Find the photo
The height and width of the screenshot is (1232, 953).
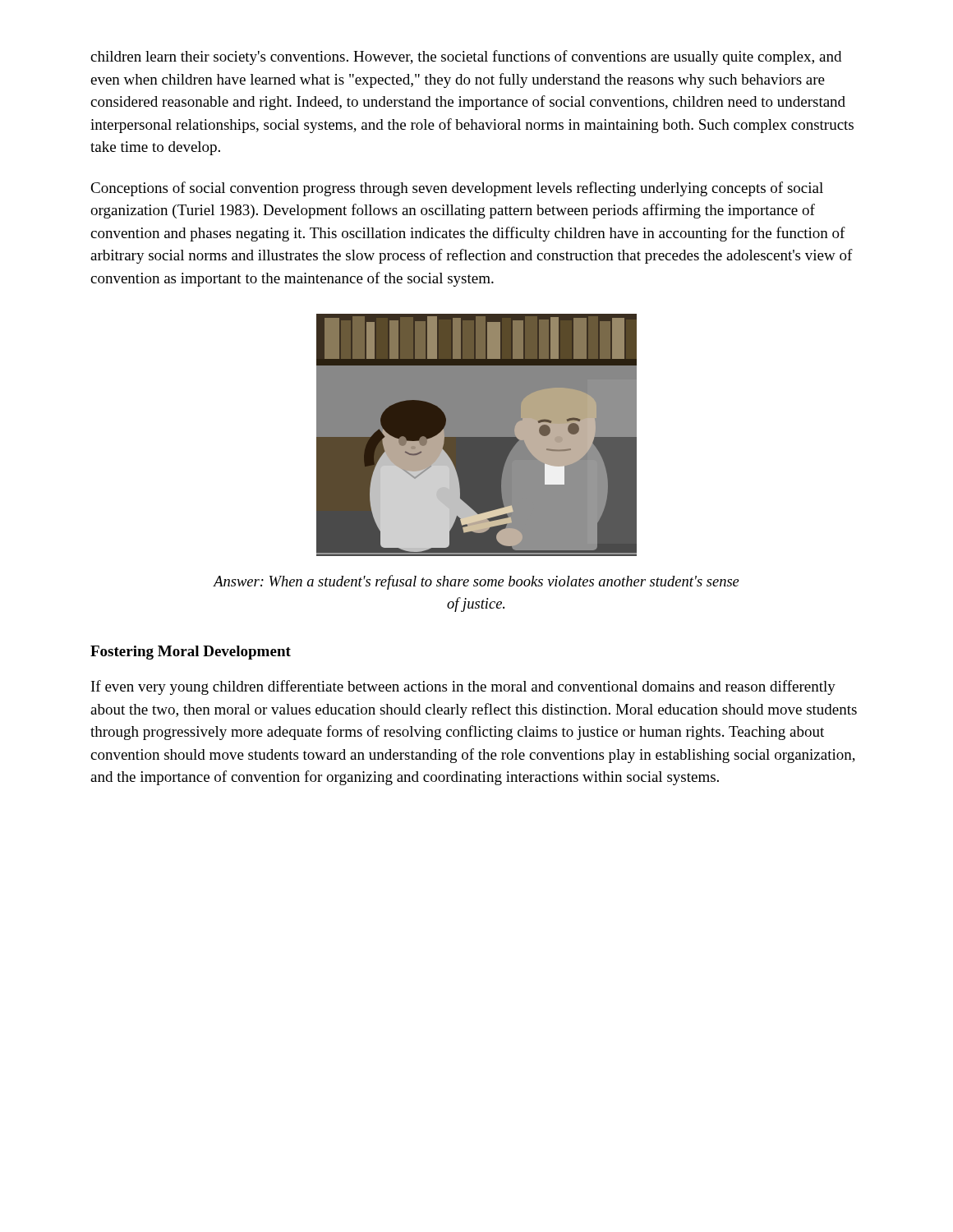(x=476, y=438)
